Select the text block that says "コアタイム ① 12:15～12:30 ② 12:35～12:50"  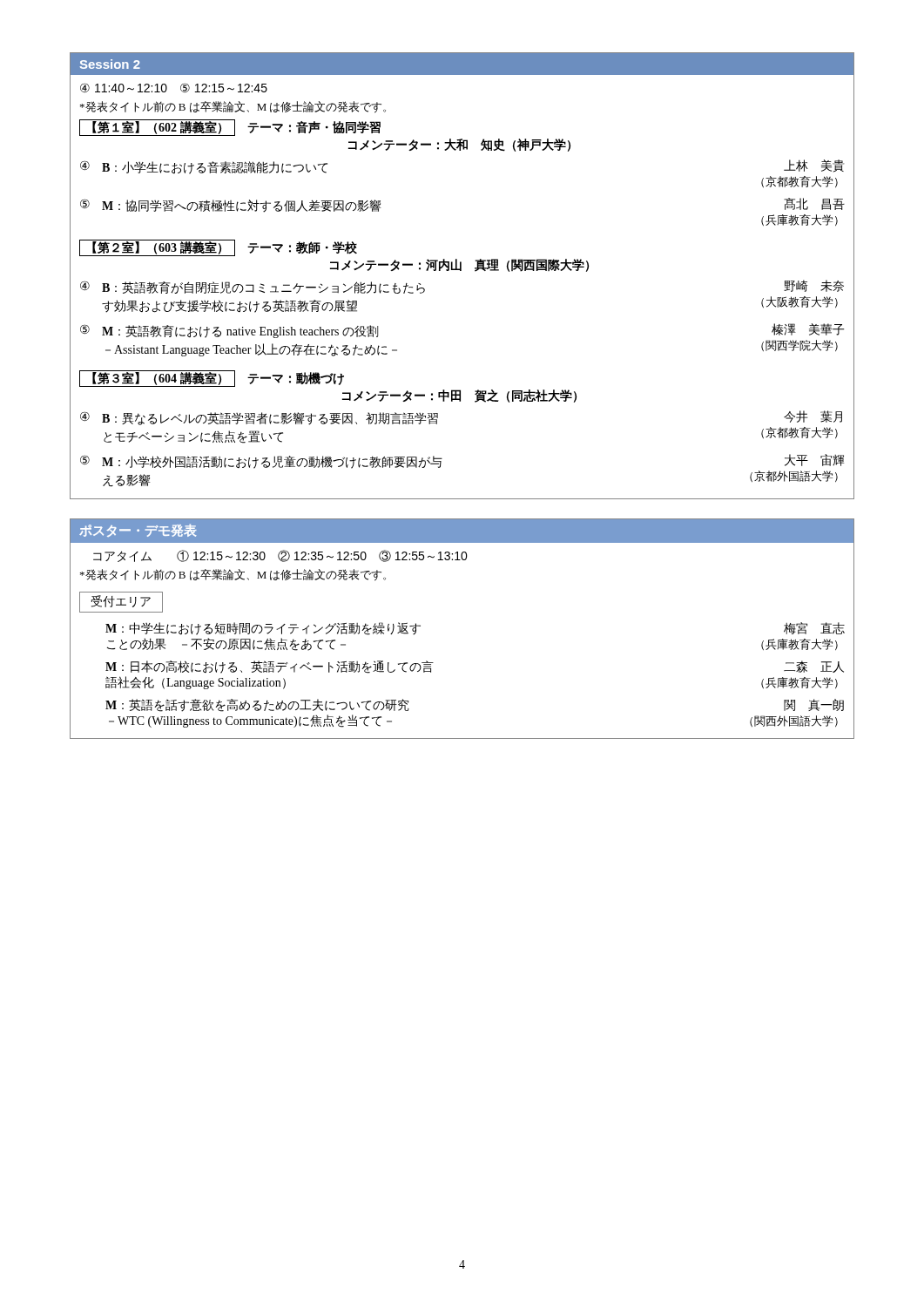tap(273, 556)
